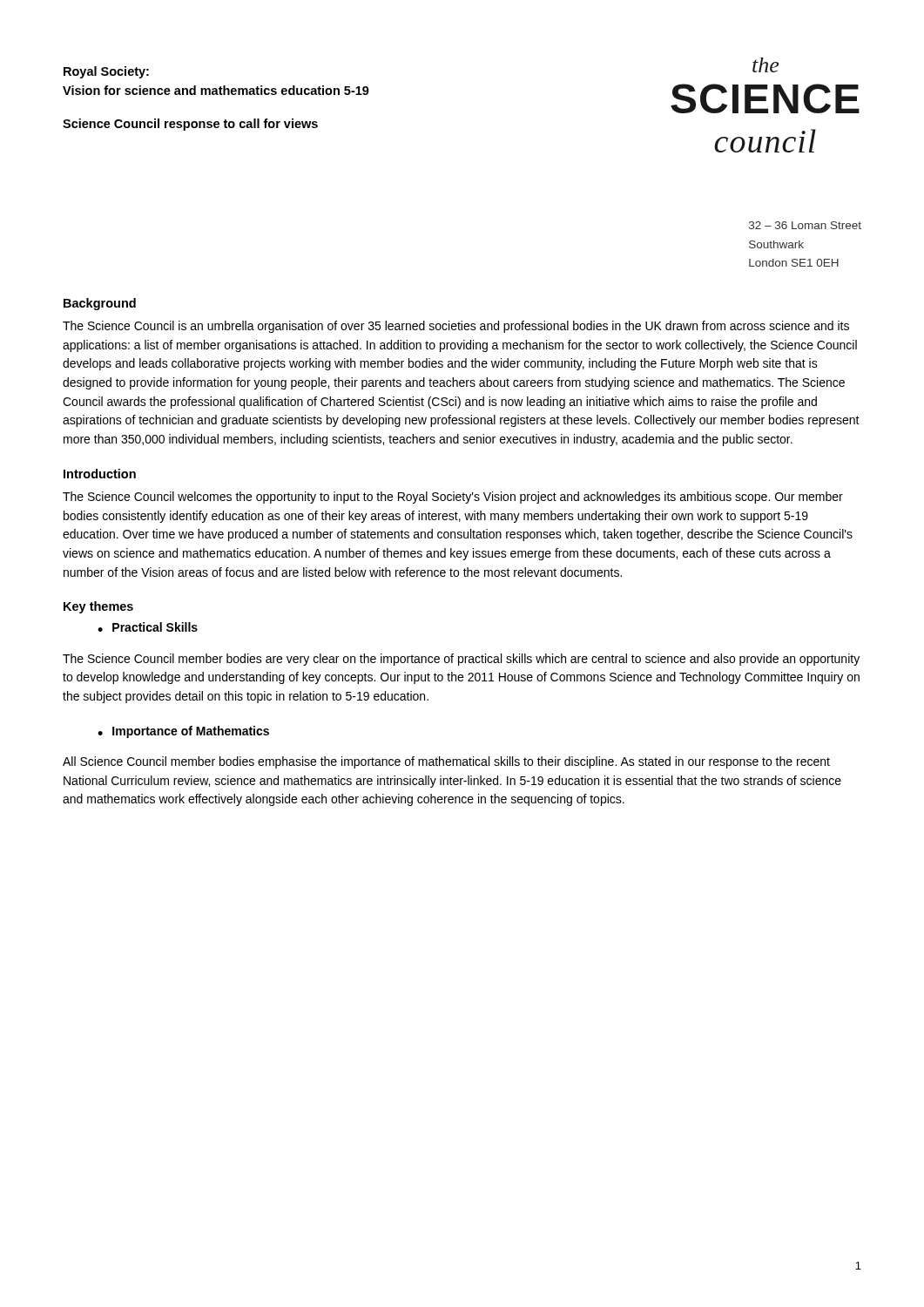The image size is (924, 1307).
Task: Click the passage that begins "The Science Council member bodies are very clear"
Action: [461, 677]
